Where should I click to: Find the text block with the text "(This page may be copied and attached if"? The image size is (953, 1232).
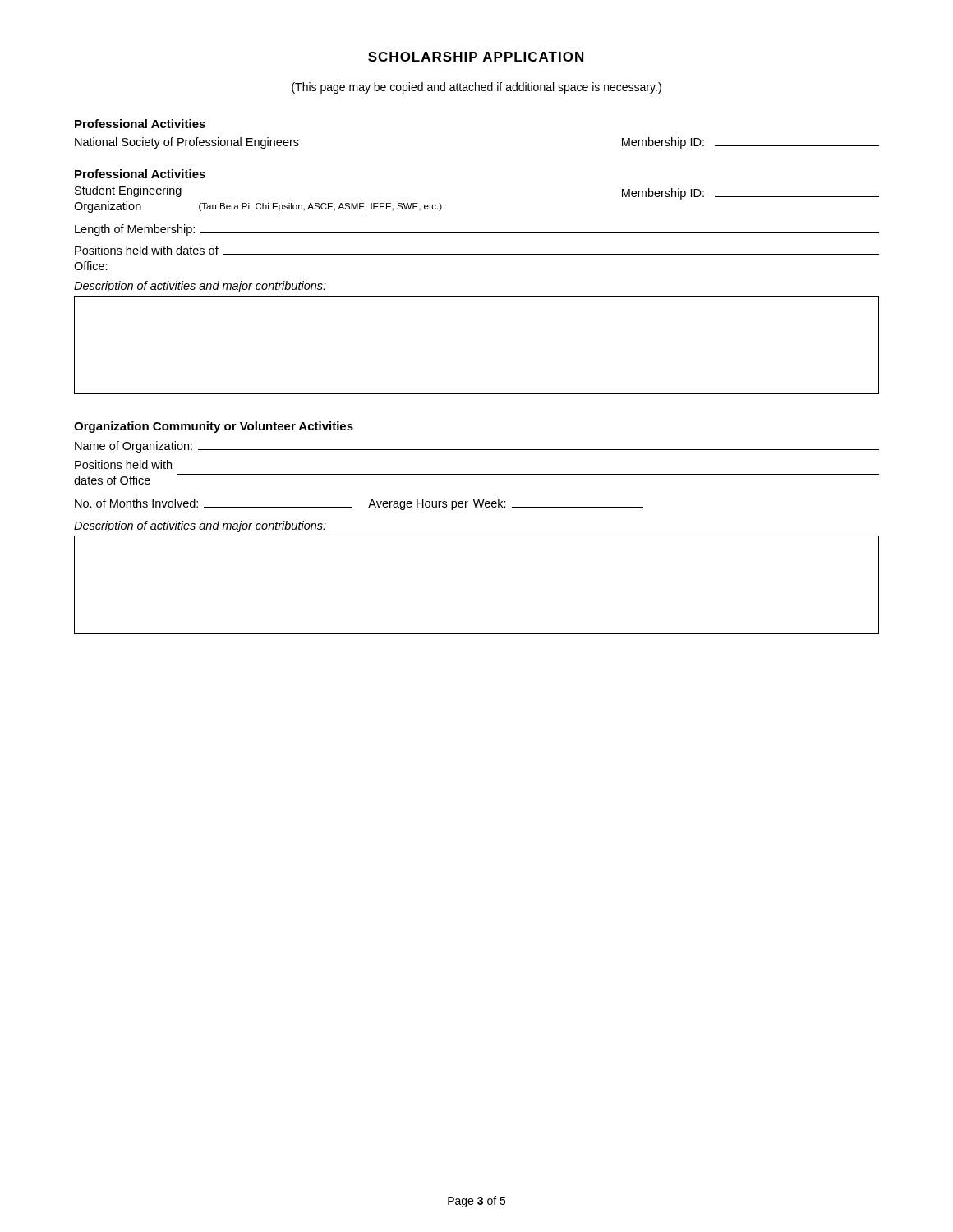476,87
